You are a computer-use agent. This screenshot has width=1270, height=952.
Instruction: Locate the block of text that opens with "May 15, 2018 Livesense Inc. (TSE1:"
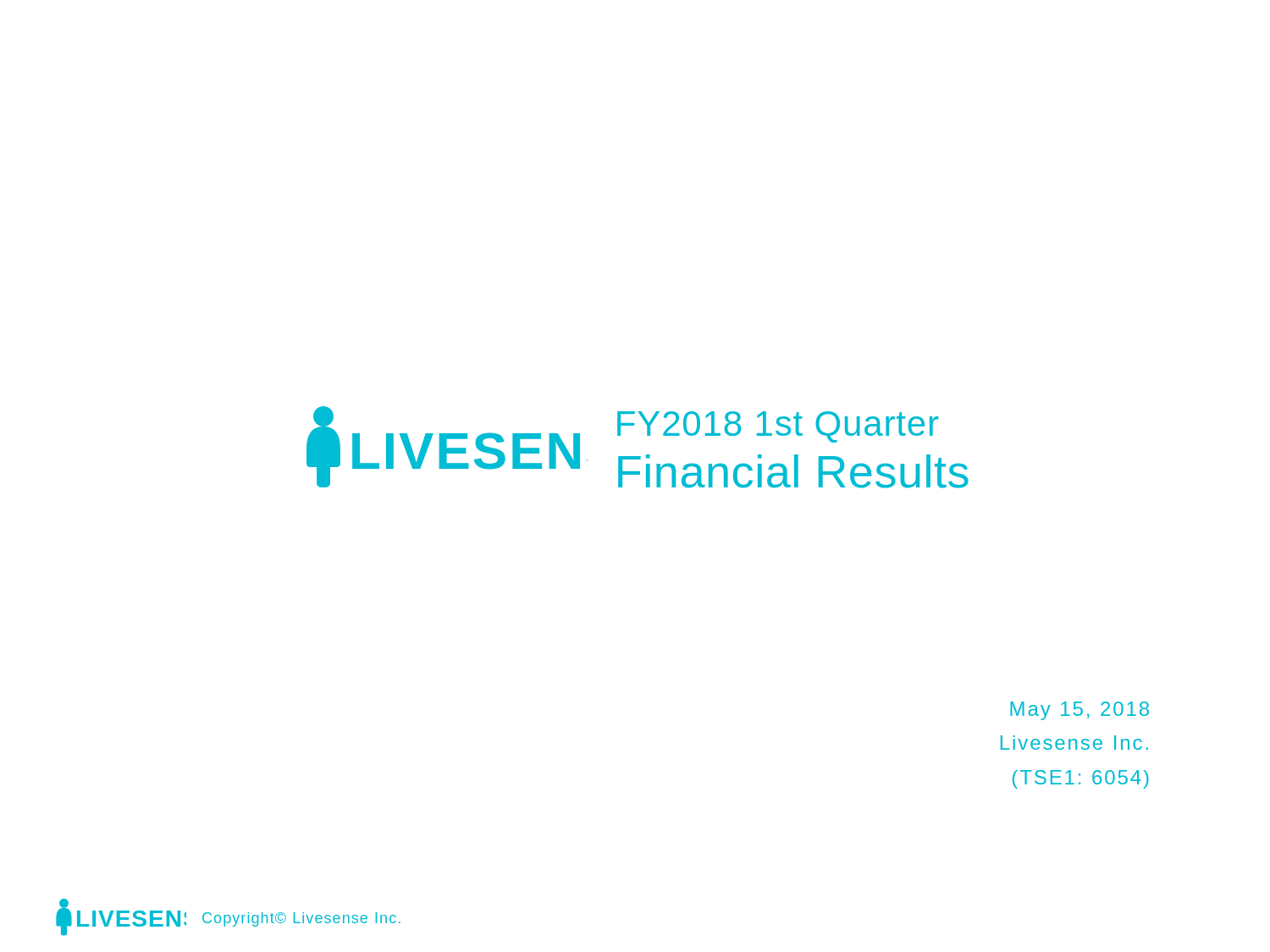click(x=1075, y=743)
